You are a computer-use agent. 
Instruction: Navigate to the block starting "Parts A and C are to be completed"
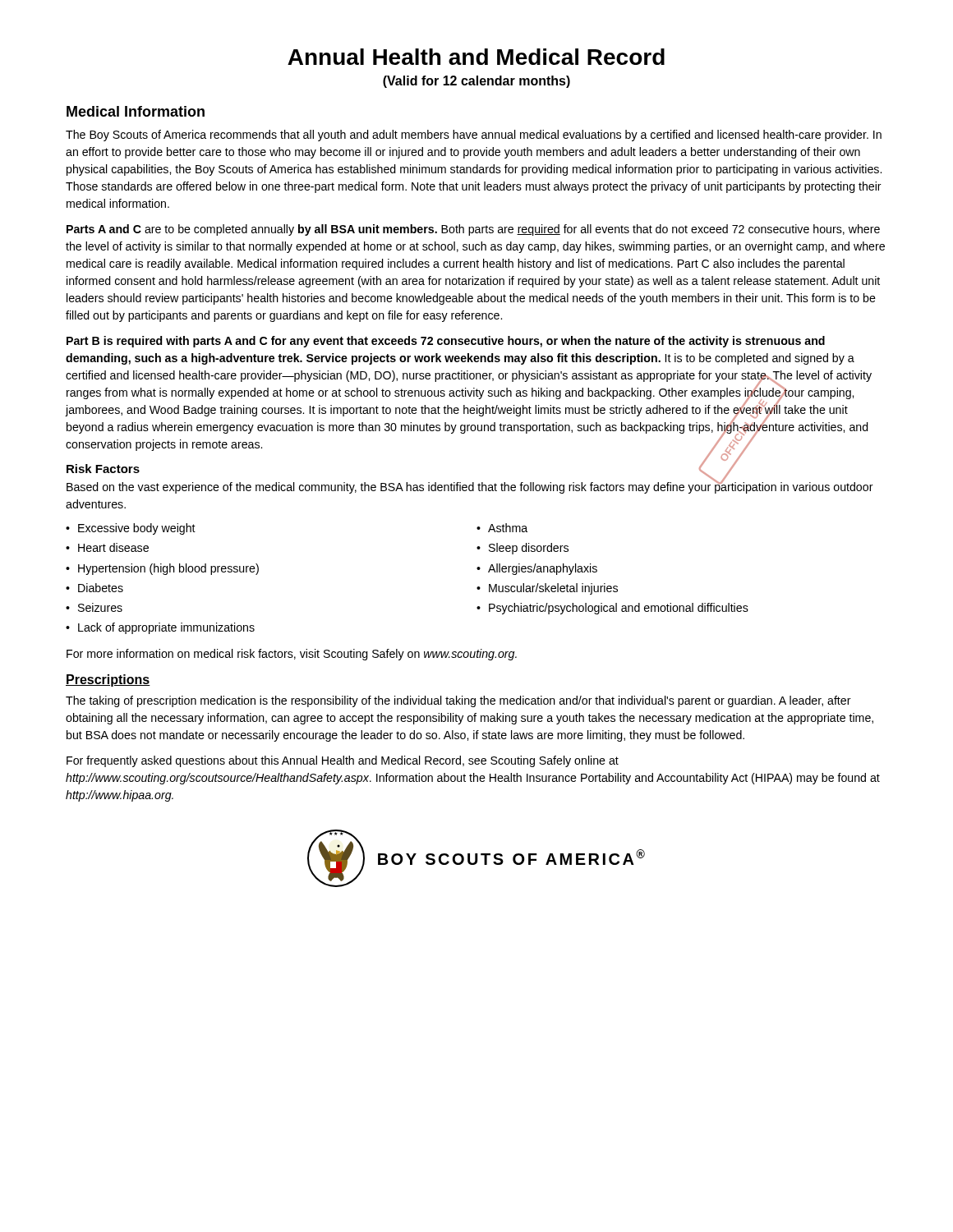click(475, 272)
